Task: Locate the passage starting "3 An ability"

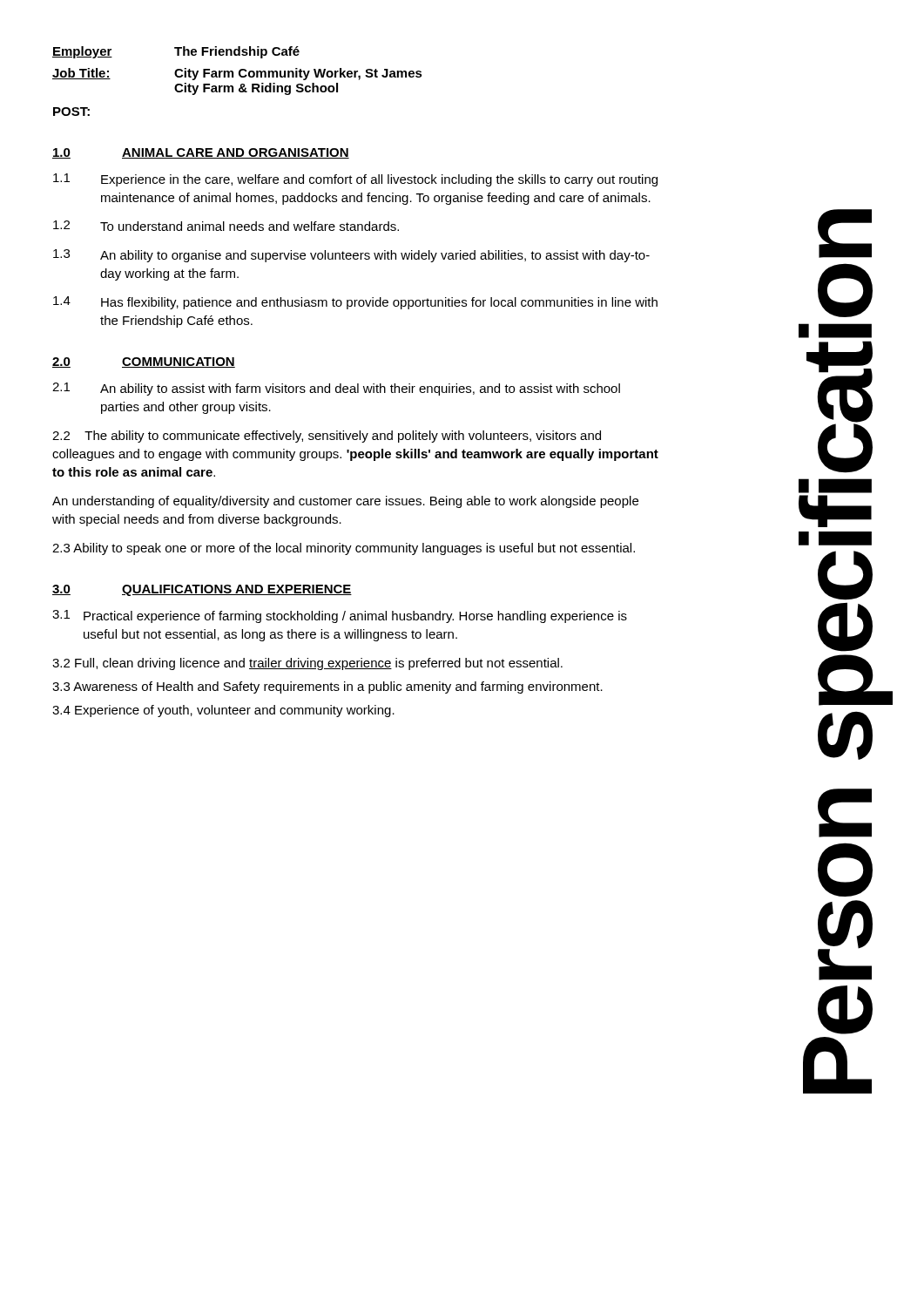Action: [x=357, y=264]
